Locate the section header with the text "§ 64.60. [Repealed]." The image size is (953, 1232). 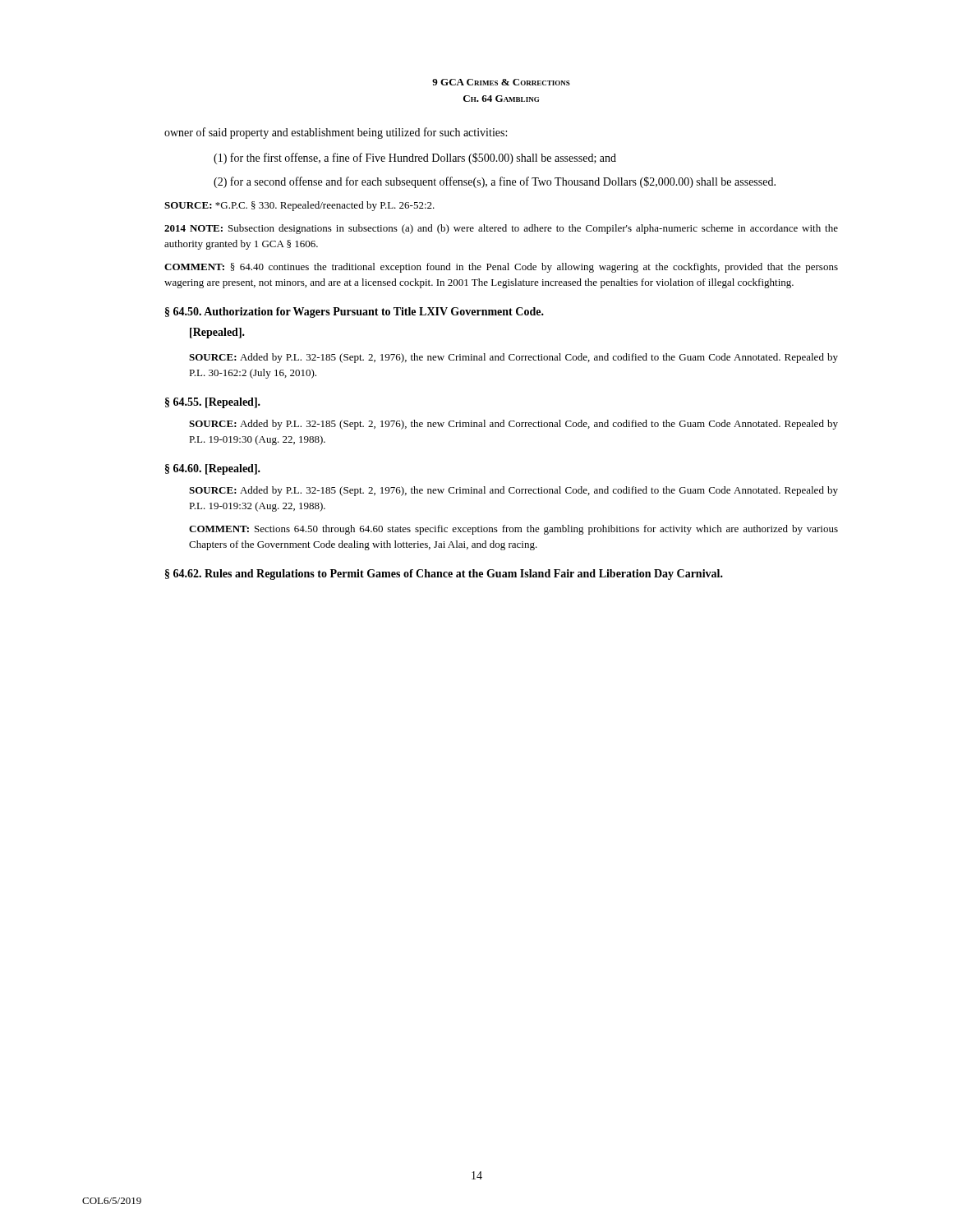(212, 468)
